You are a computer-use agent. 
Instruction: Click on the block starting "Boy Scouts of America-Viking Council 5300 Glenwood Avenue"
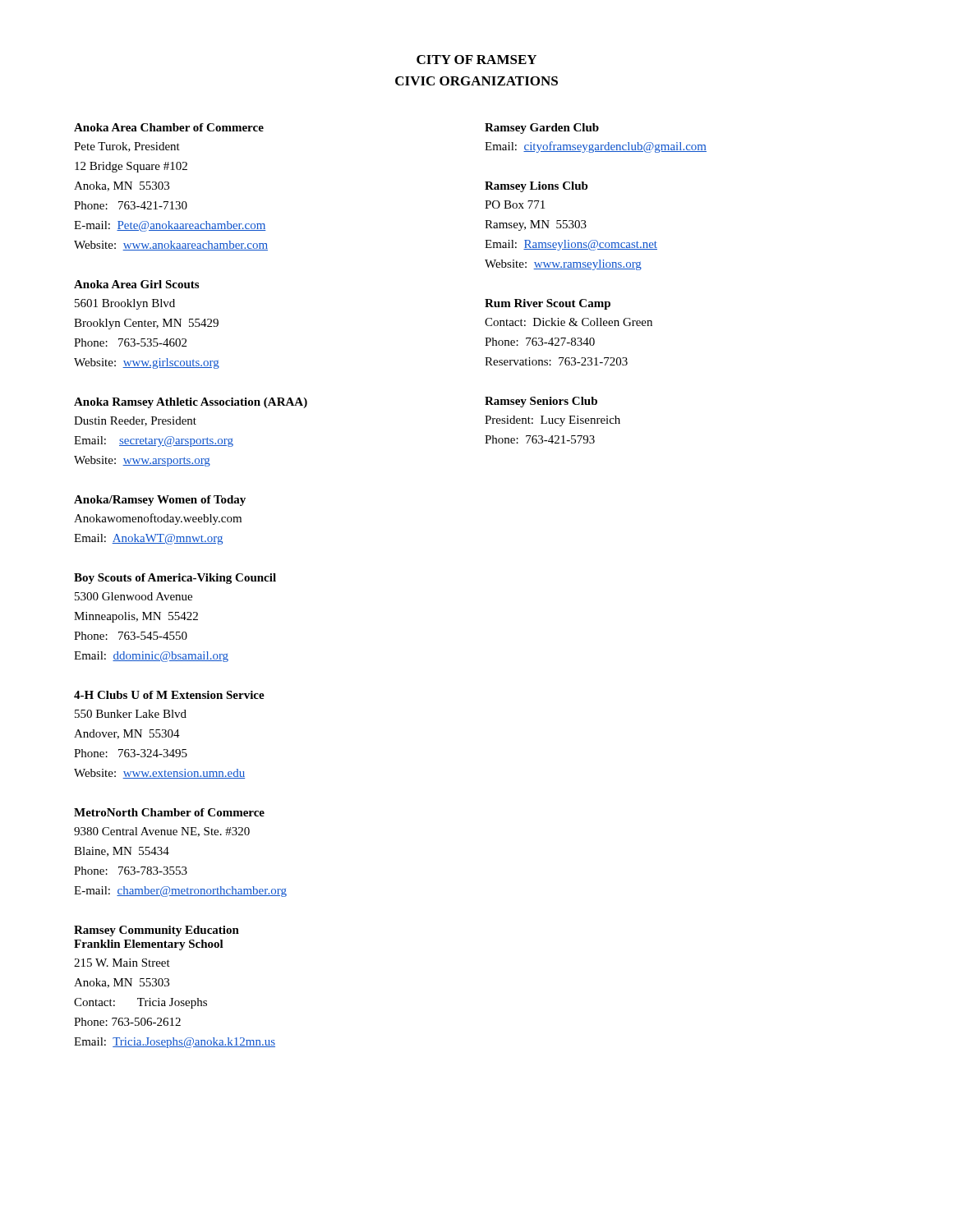coord(175,579)
